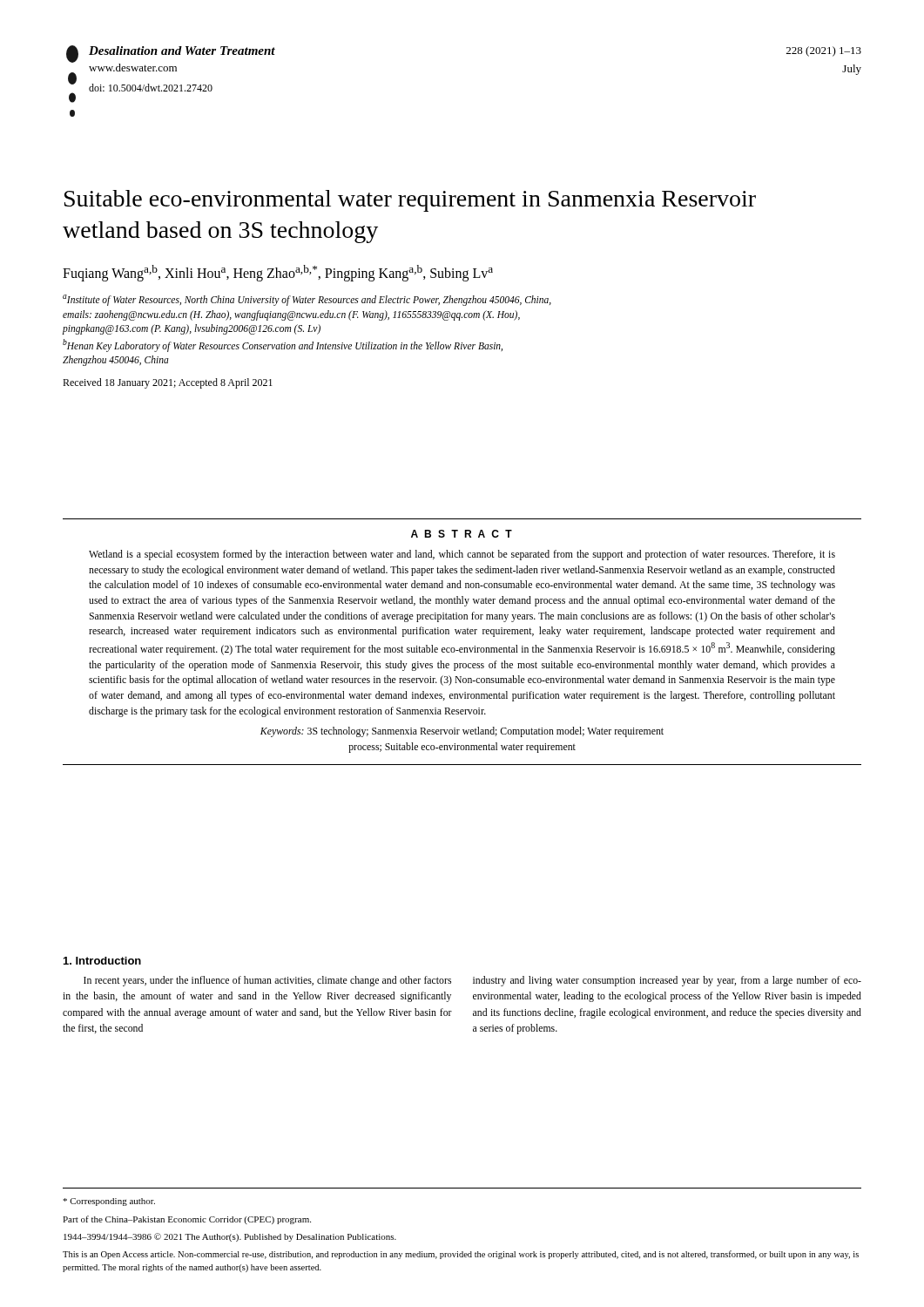Where is the passage that starts "In recent years, under the"?

click(257, 1004)
